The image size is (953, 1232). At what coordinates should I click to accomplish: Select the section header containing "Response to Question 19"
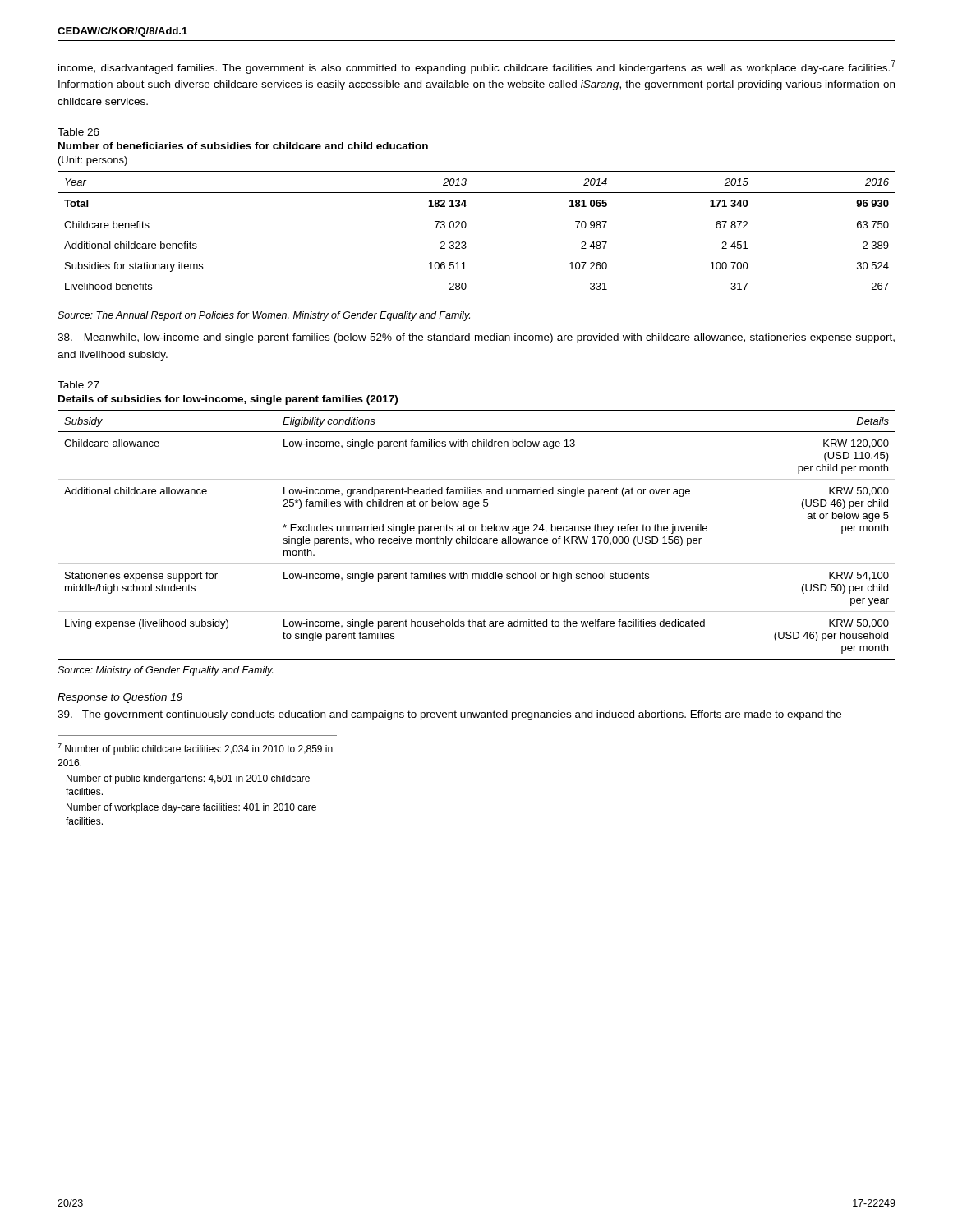(x=120, y=697)
